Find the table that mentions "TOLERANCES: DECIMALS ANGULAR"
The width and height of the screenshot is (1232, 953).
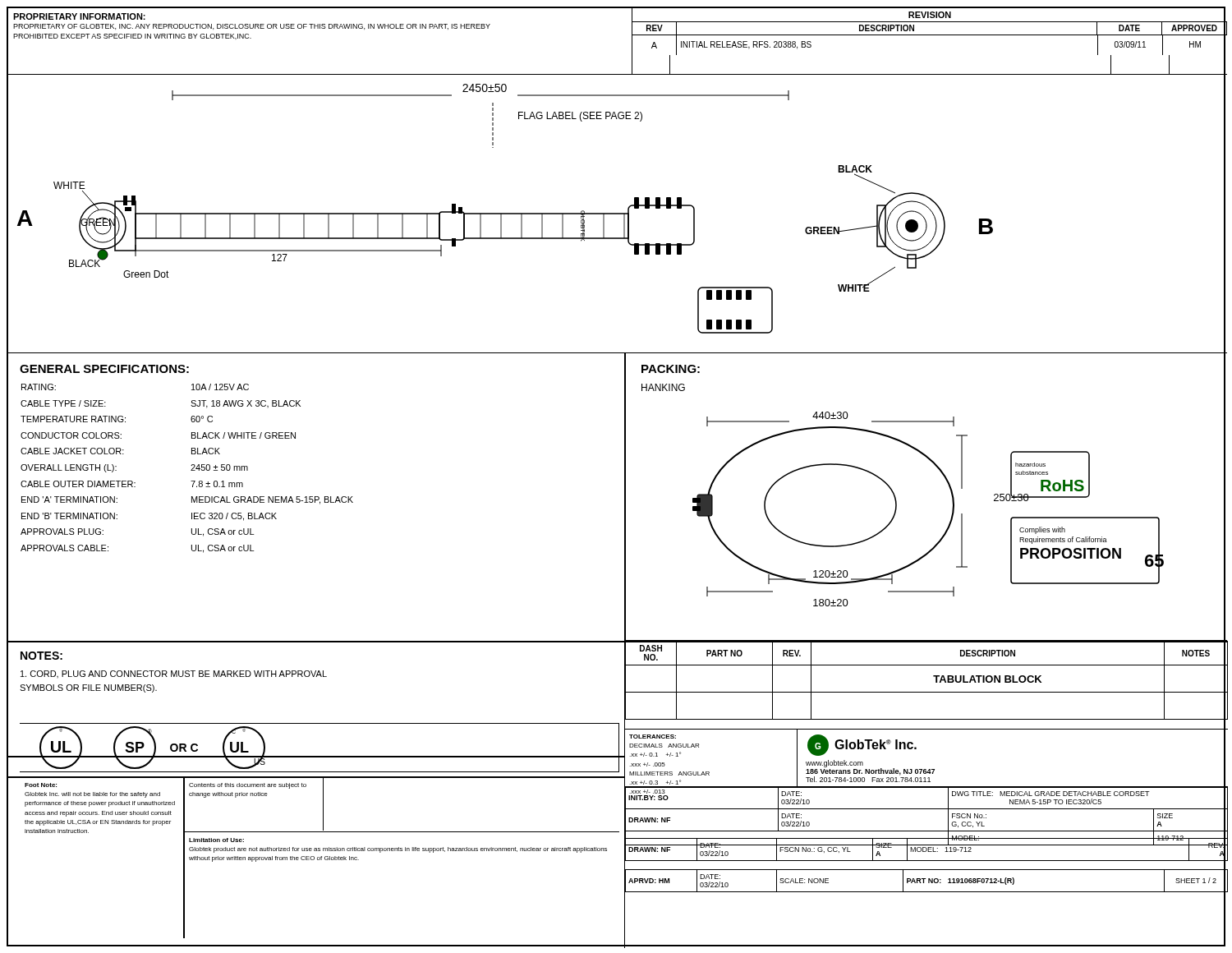(711, 758)
